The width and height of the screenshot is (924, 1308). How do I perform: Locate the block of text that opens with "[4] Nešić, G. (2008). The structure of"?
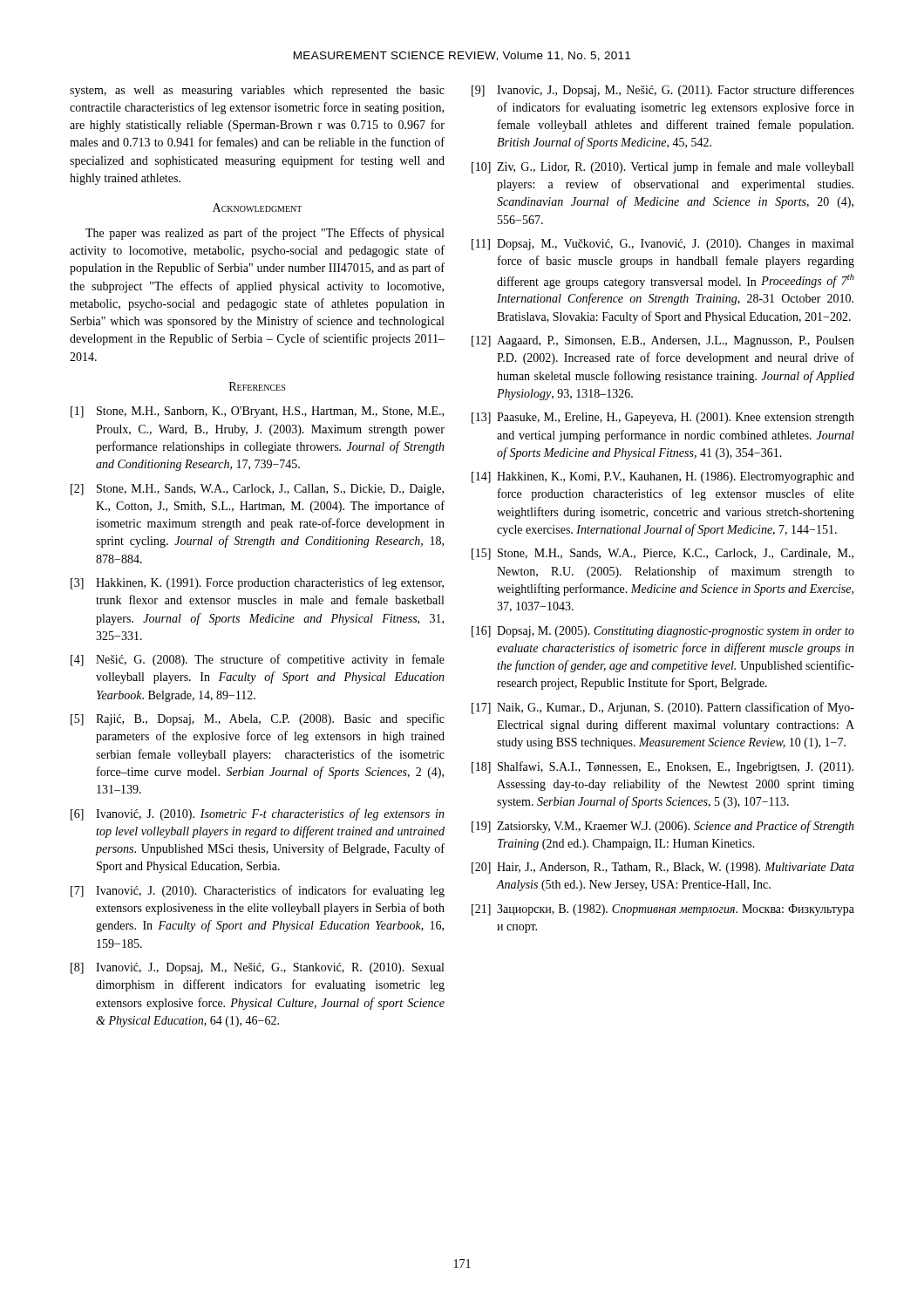pos(257,678)
